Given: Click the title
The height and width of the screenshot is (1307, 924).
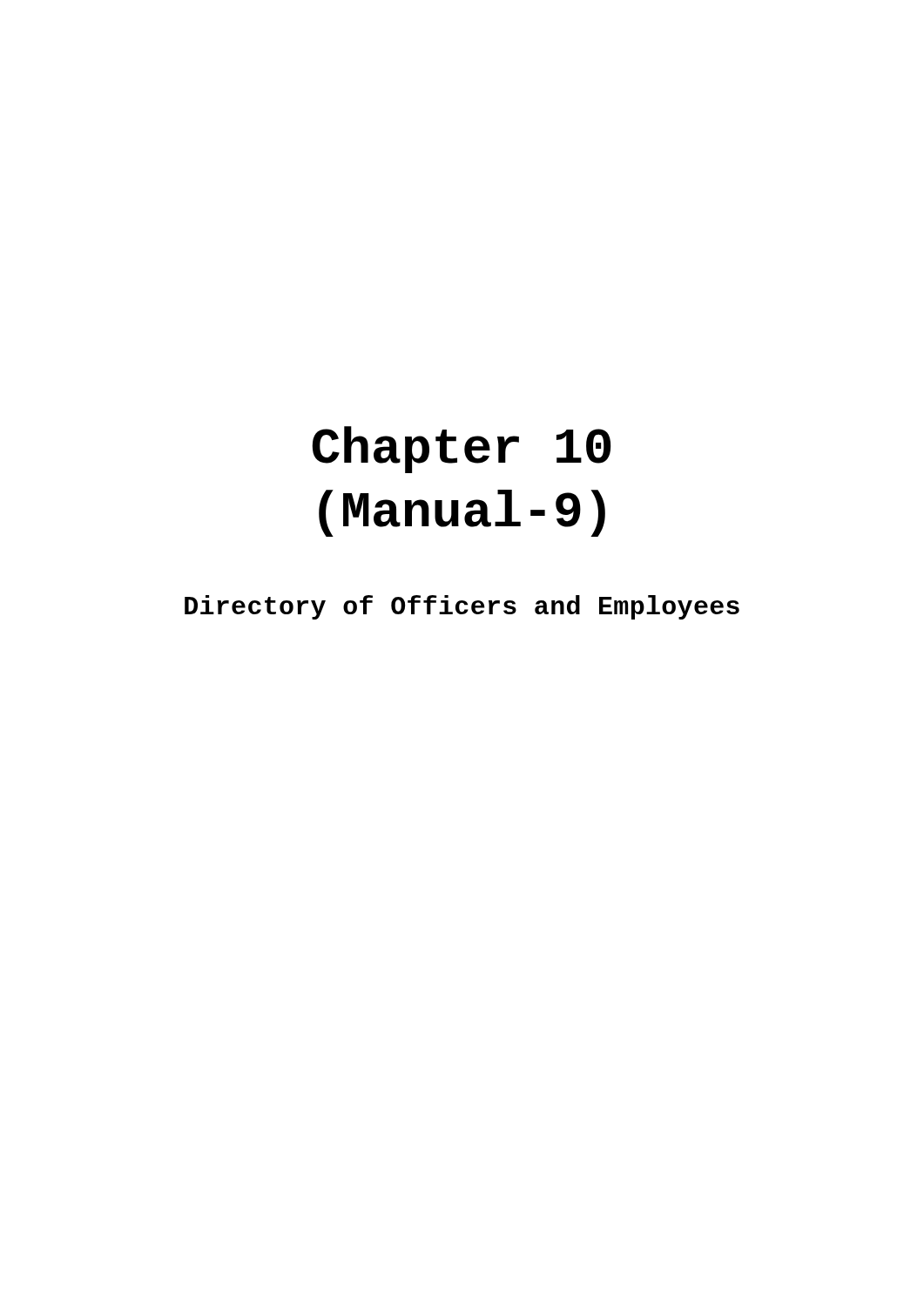Looking at the screenshot, I should [462, 481].
